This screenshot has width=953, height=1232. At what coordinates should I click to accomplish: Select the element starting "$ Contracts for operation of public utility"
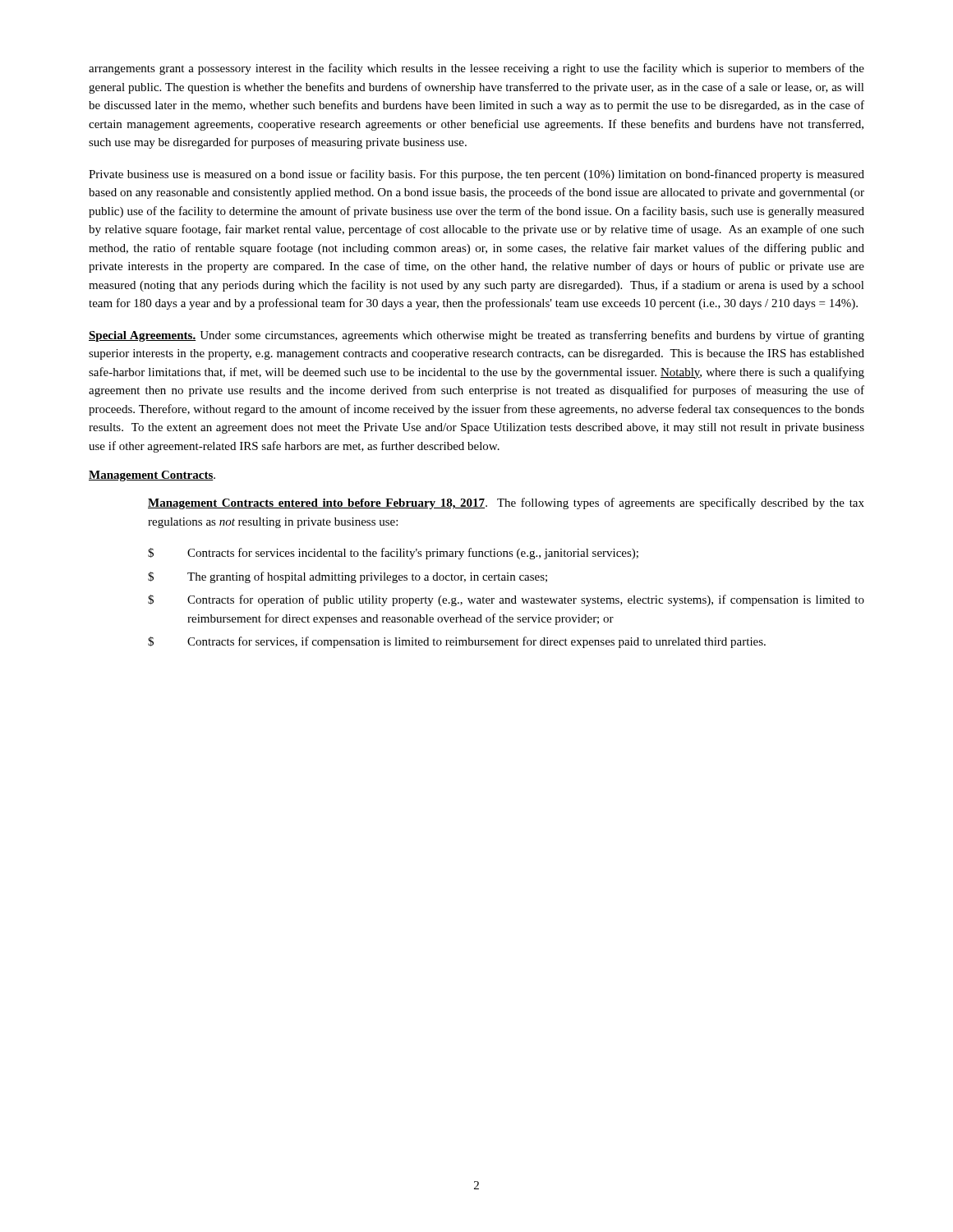point(506,609)
